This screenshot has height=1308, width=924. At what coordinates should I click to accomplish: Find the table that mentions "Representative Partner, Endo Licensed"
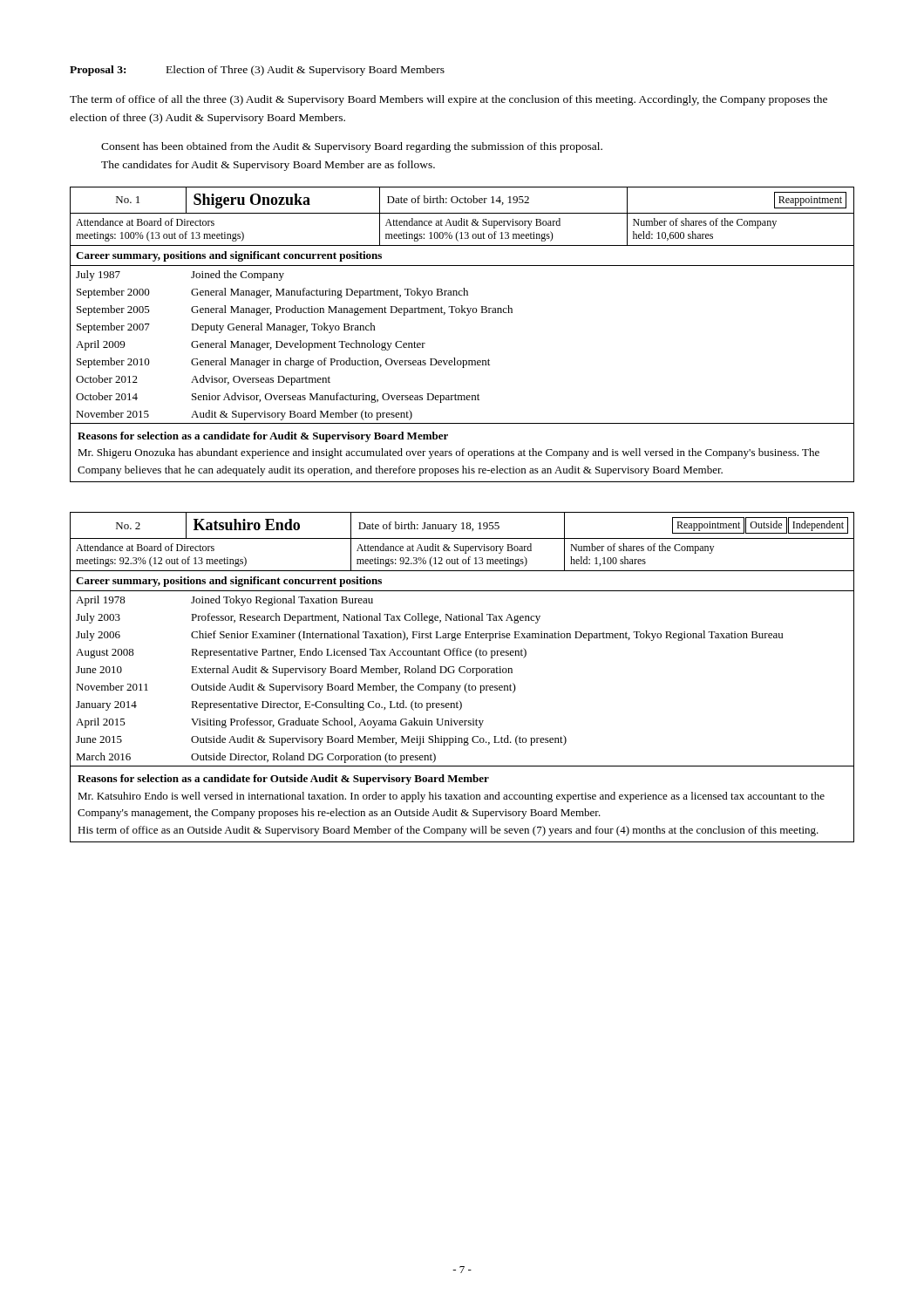[462, 677]
